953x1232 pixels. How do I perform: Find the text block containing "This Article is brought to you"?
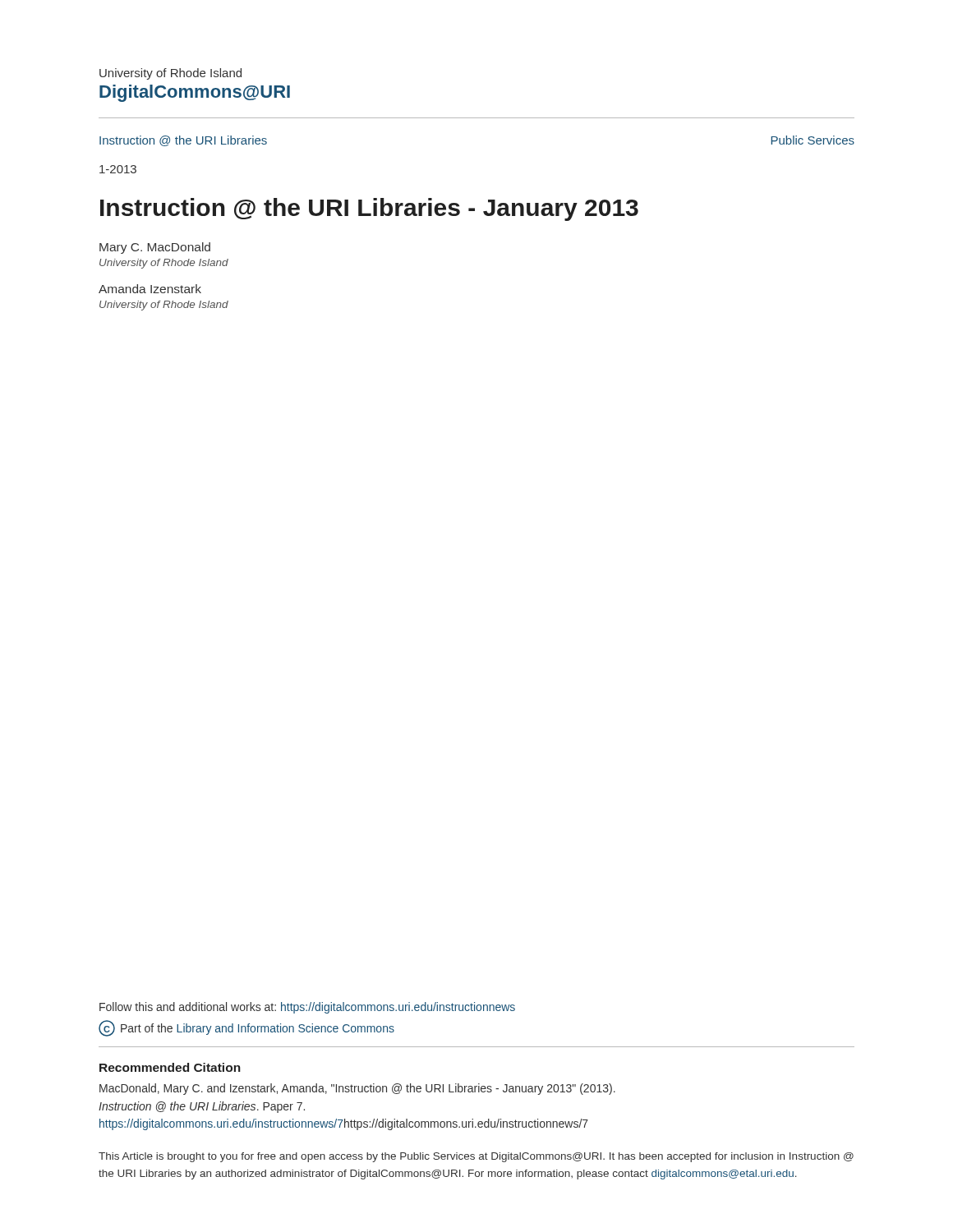(476, 1165)
